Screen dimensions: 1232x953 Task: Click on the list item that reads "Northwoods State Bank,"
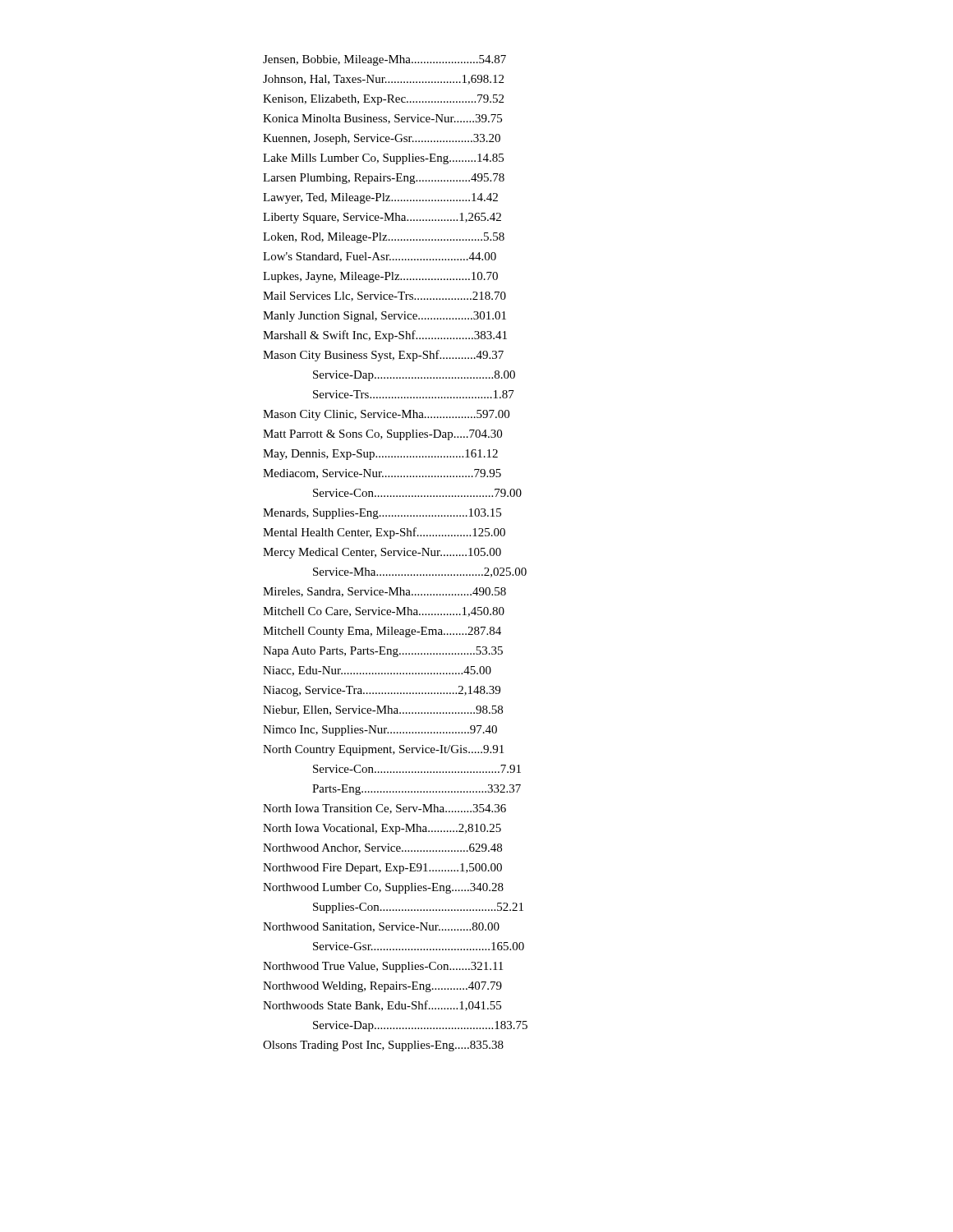click(x=382, y=1005)
